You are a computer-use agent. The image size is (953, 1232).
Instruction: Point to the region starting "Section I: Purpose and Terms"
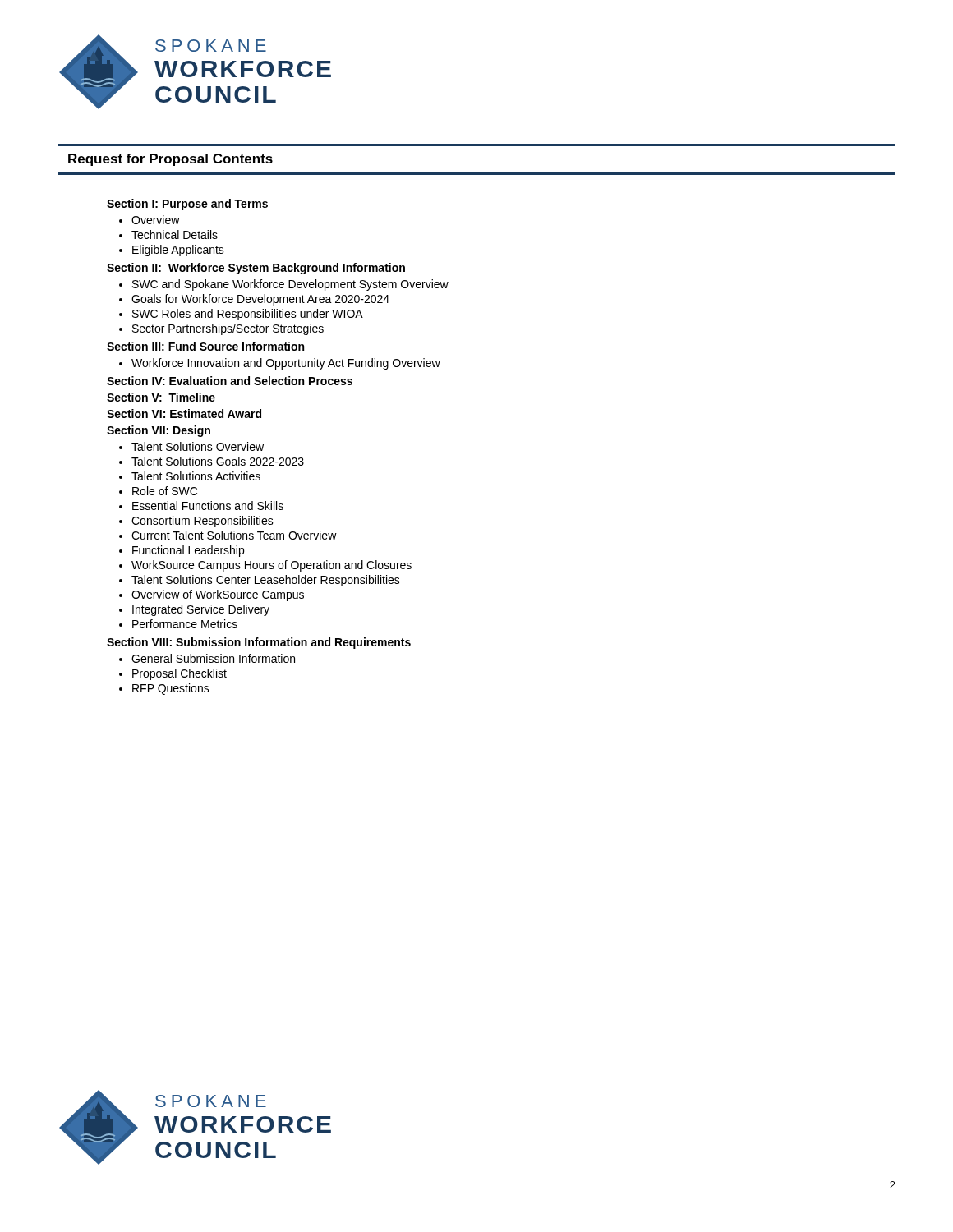[188, 204]
